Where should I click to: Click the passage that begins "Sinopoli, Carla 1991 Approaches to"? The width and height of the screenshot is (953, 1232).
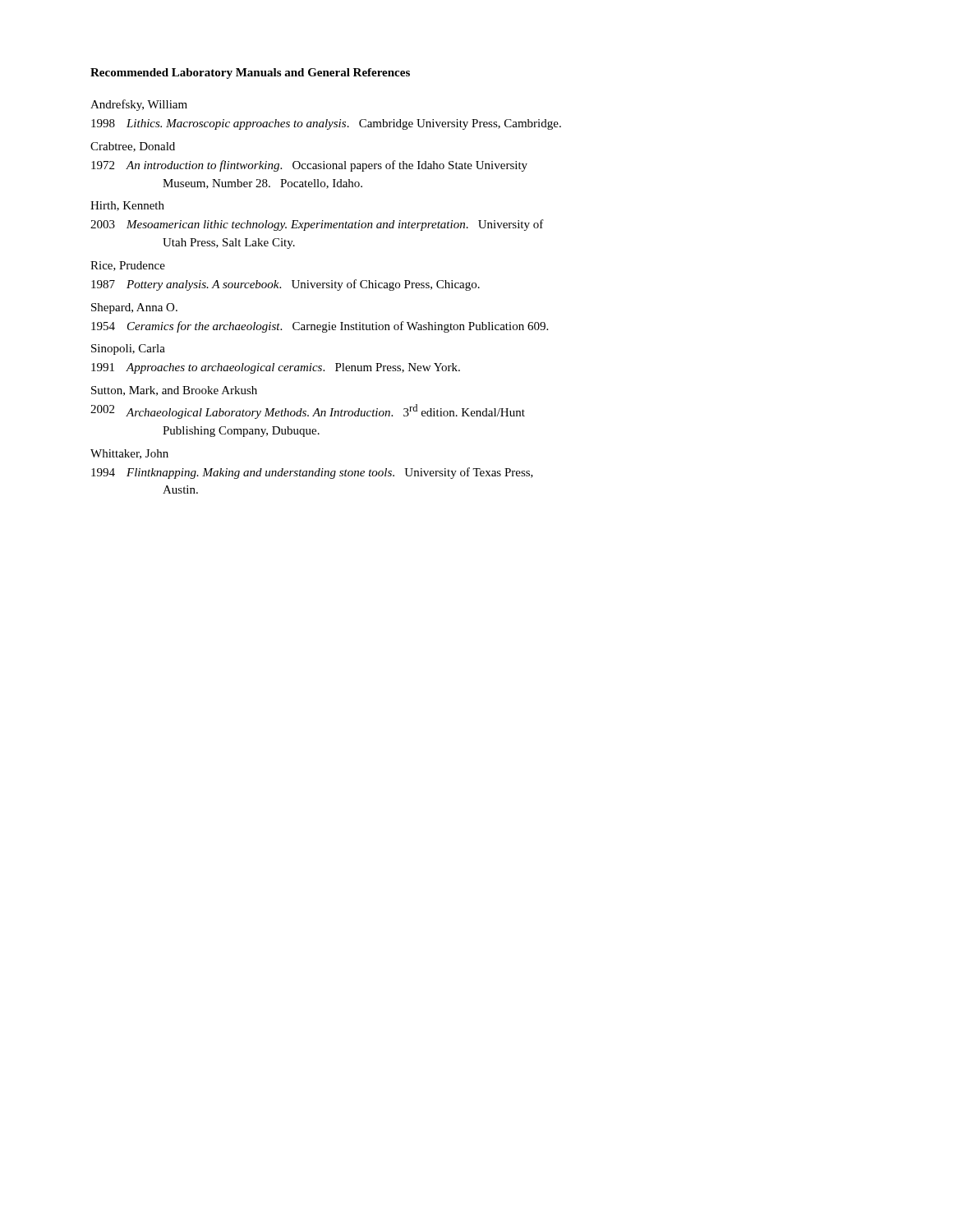128,349
